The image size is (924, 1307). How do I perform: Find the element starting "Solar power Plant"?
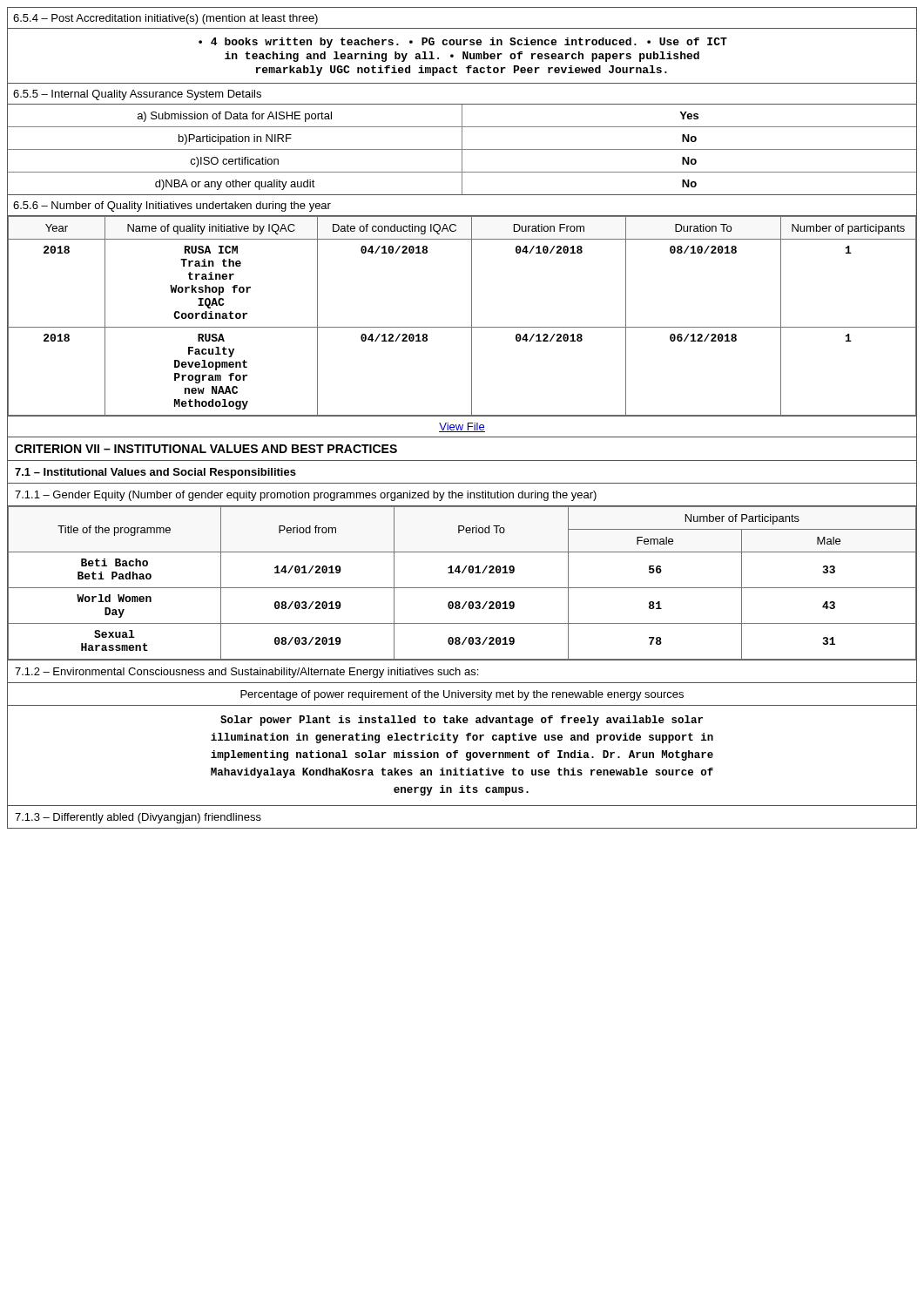click(x=462, y=755)
